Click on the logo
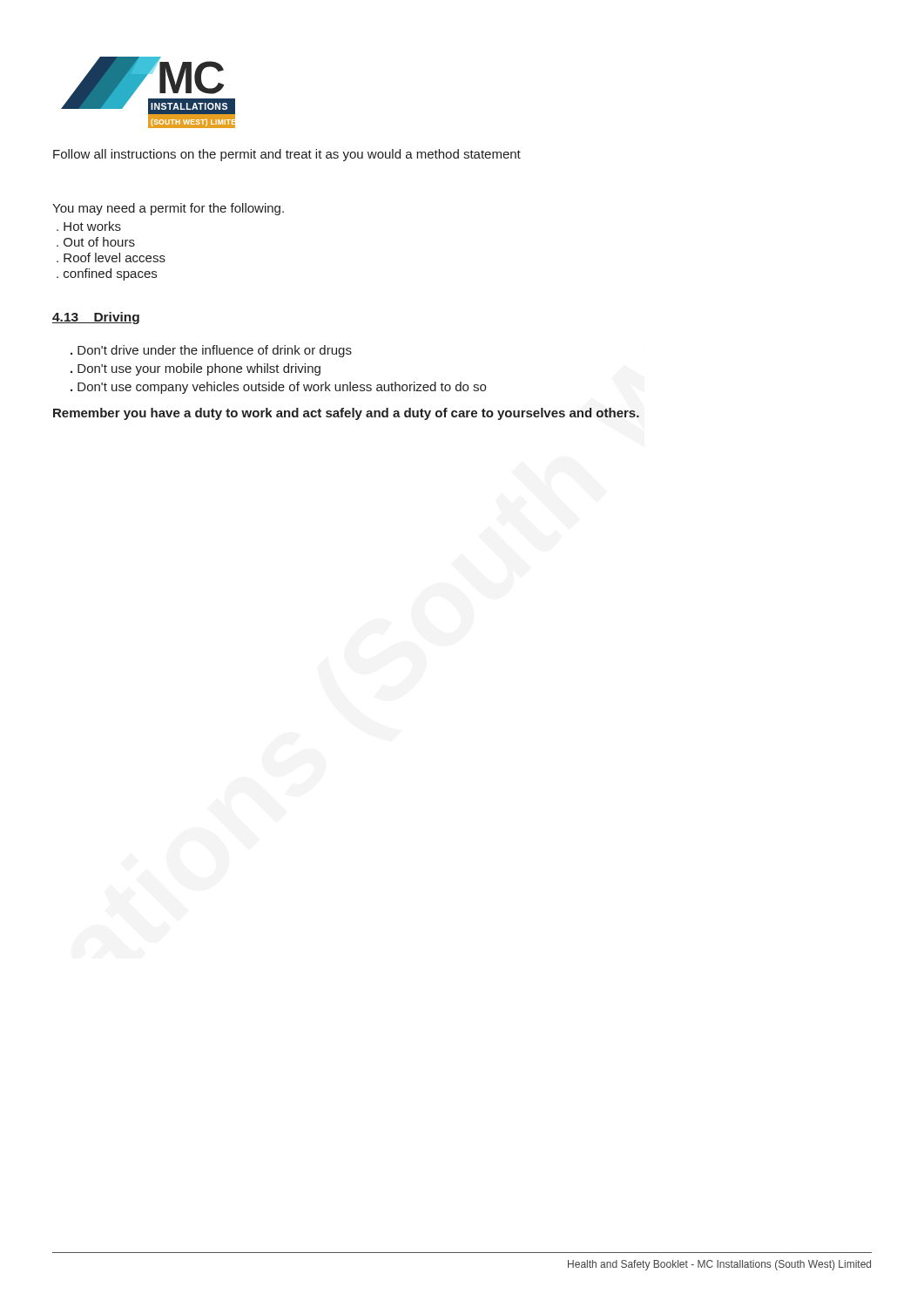 click(148, 83)
